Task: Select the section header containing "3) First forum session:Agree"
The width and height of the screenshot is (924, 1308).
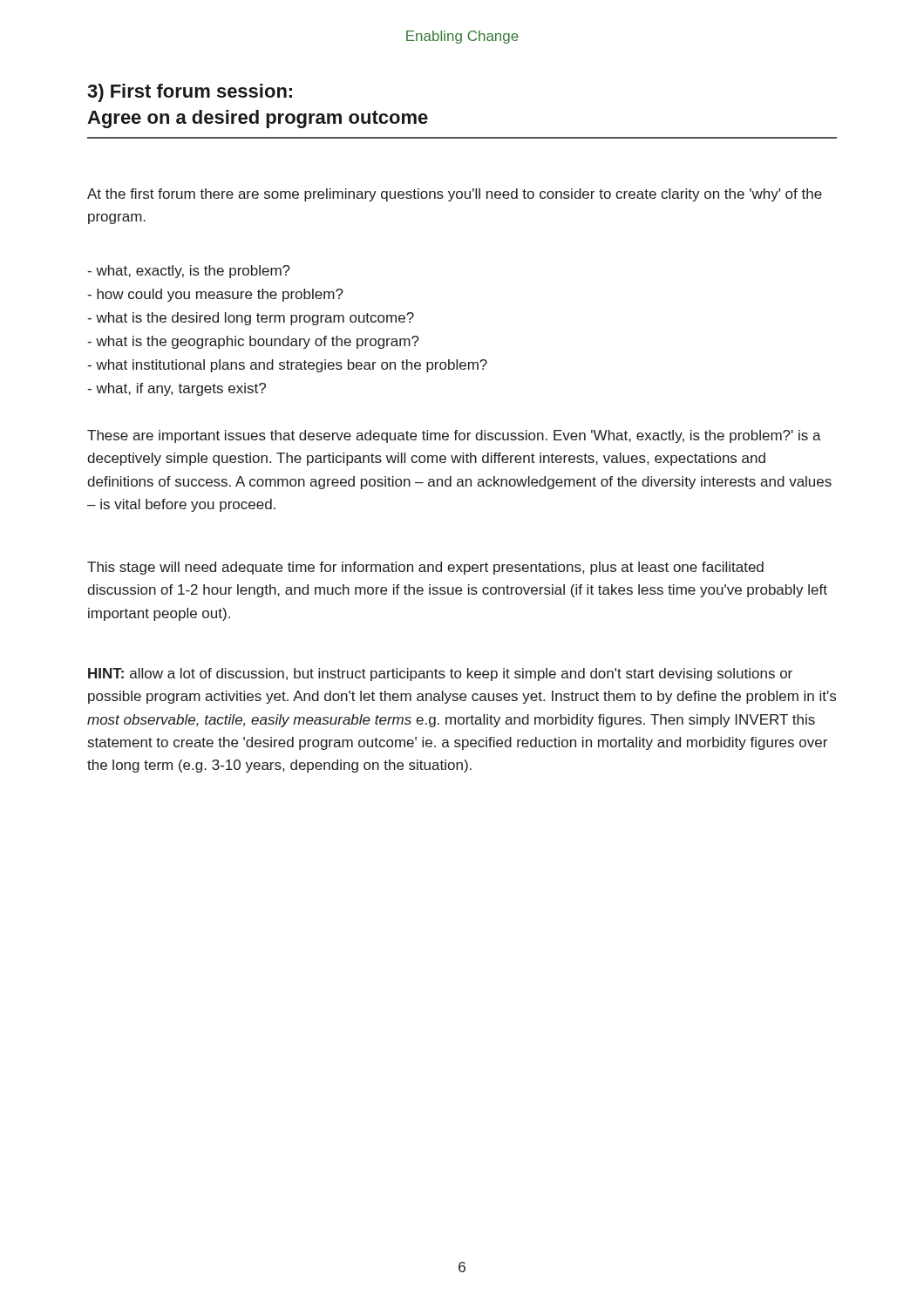Action: click(190, 93)
